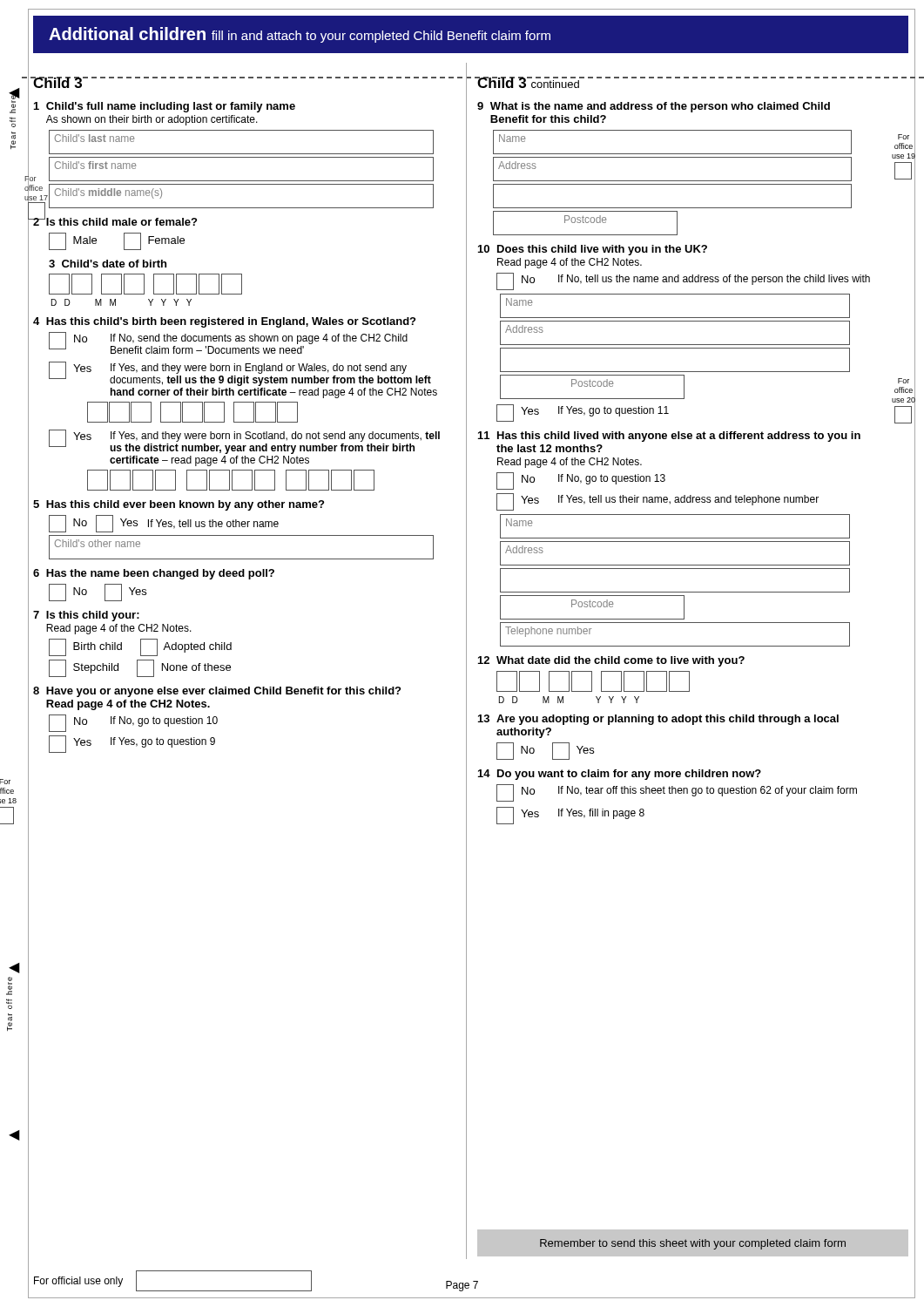Screen dimensions: 1307x924
Task: Locate the list item with the text "5 Has this child"
Action: click(246, 528)
